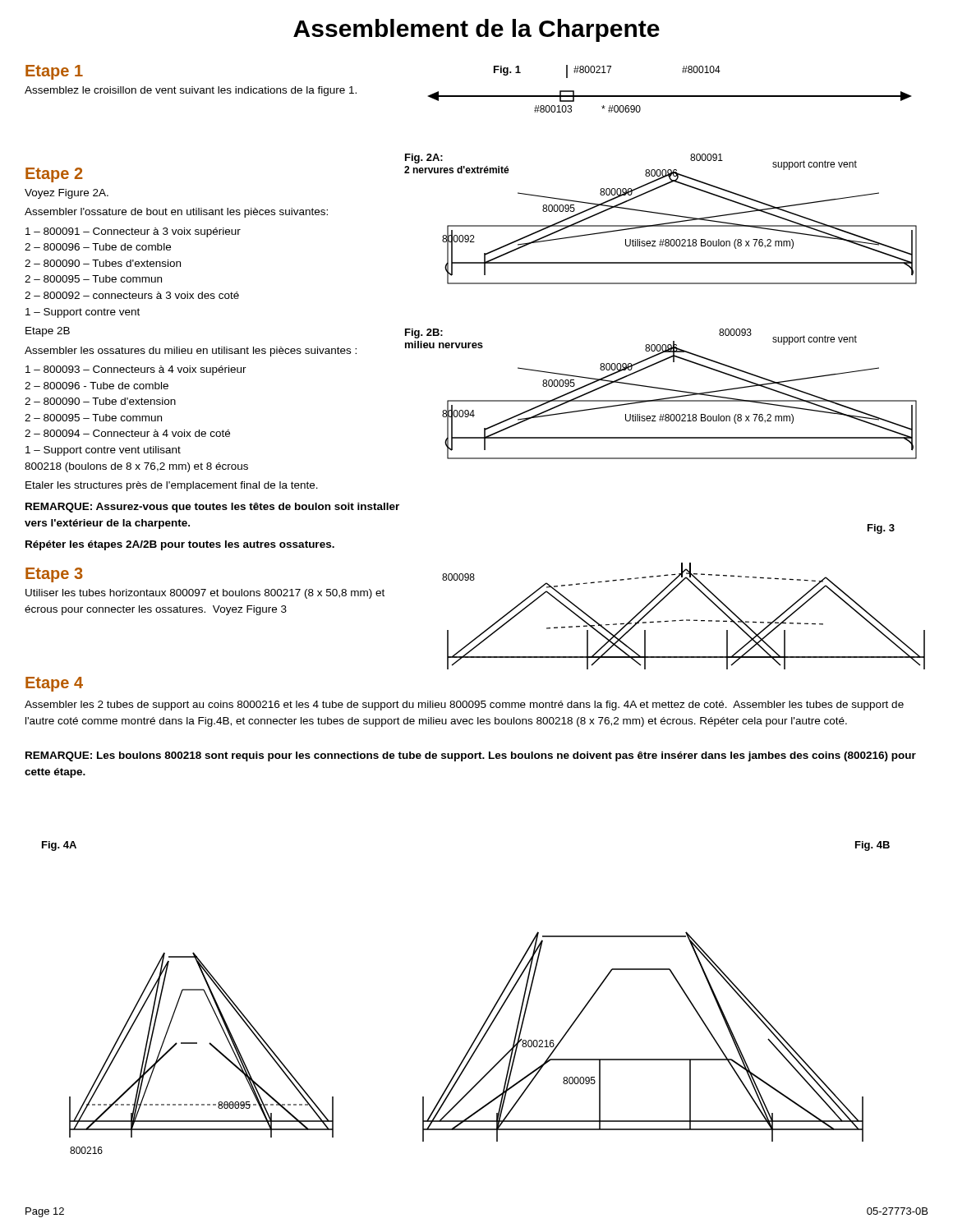Point to the region starting "Etape 3"

coord(54,574)
